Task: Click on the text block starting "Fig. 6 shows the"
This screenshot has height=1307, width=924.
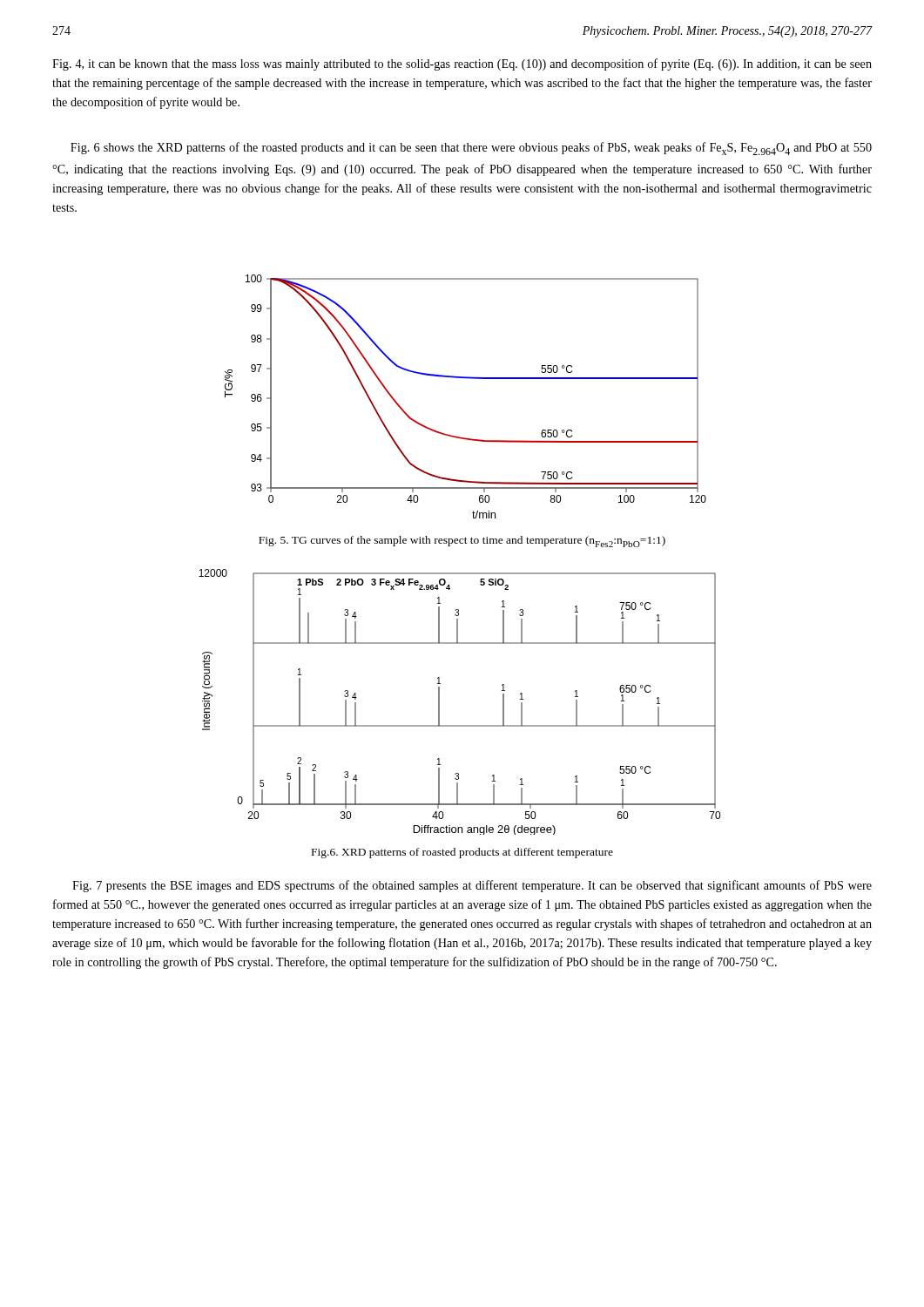Action: click(x=462, y=177)
